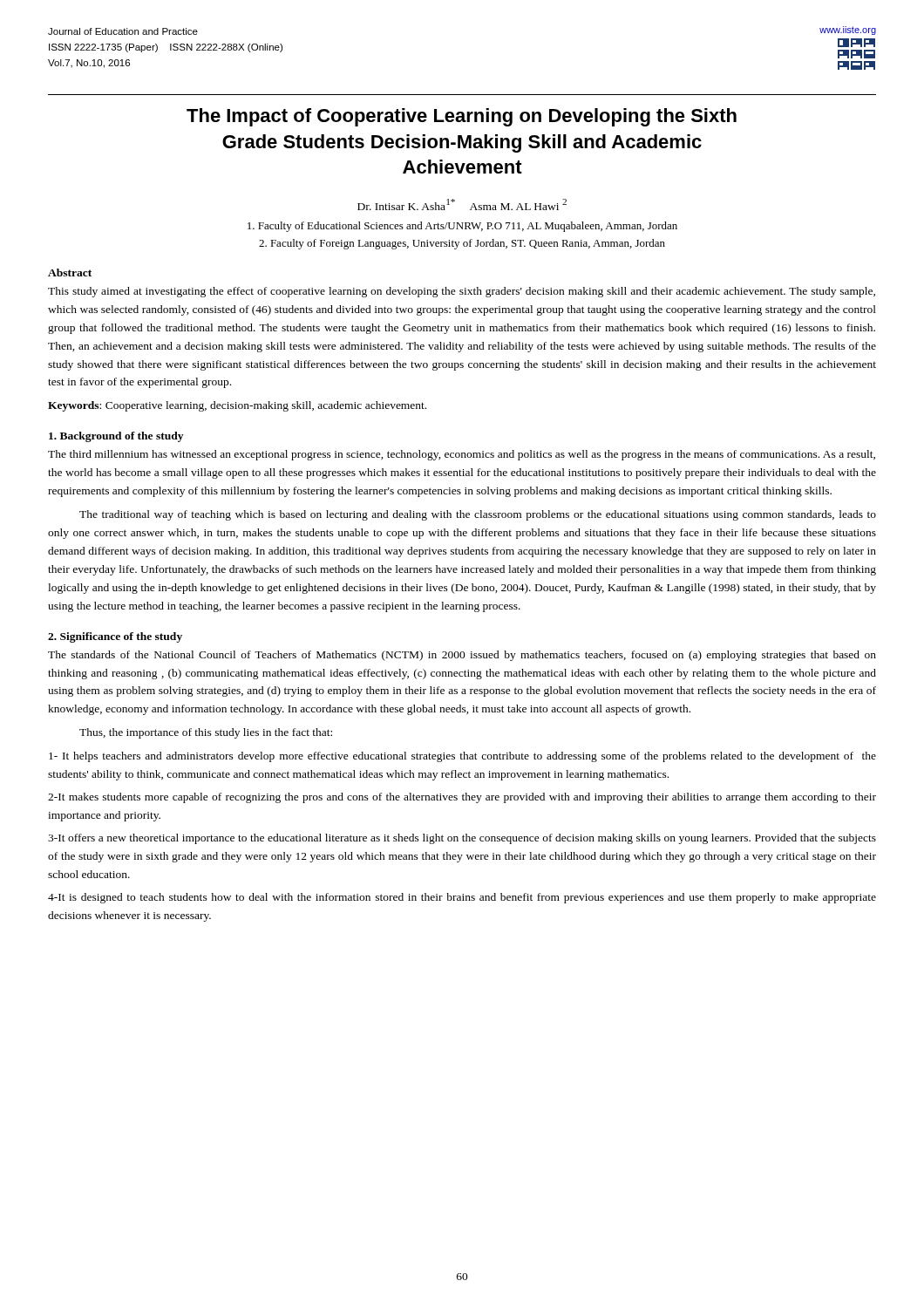Navigate to the text starting "Faculty of Educational Sciences"
The image size is (924, 1308).
point(462,234)
